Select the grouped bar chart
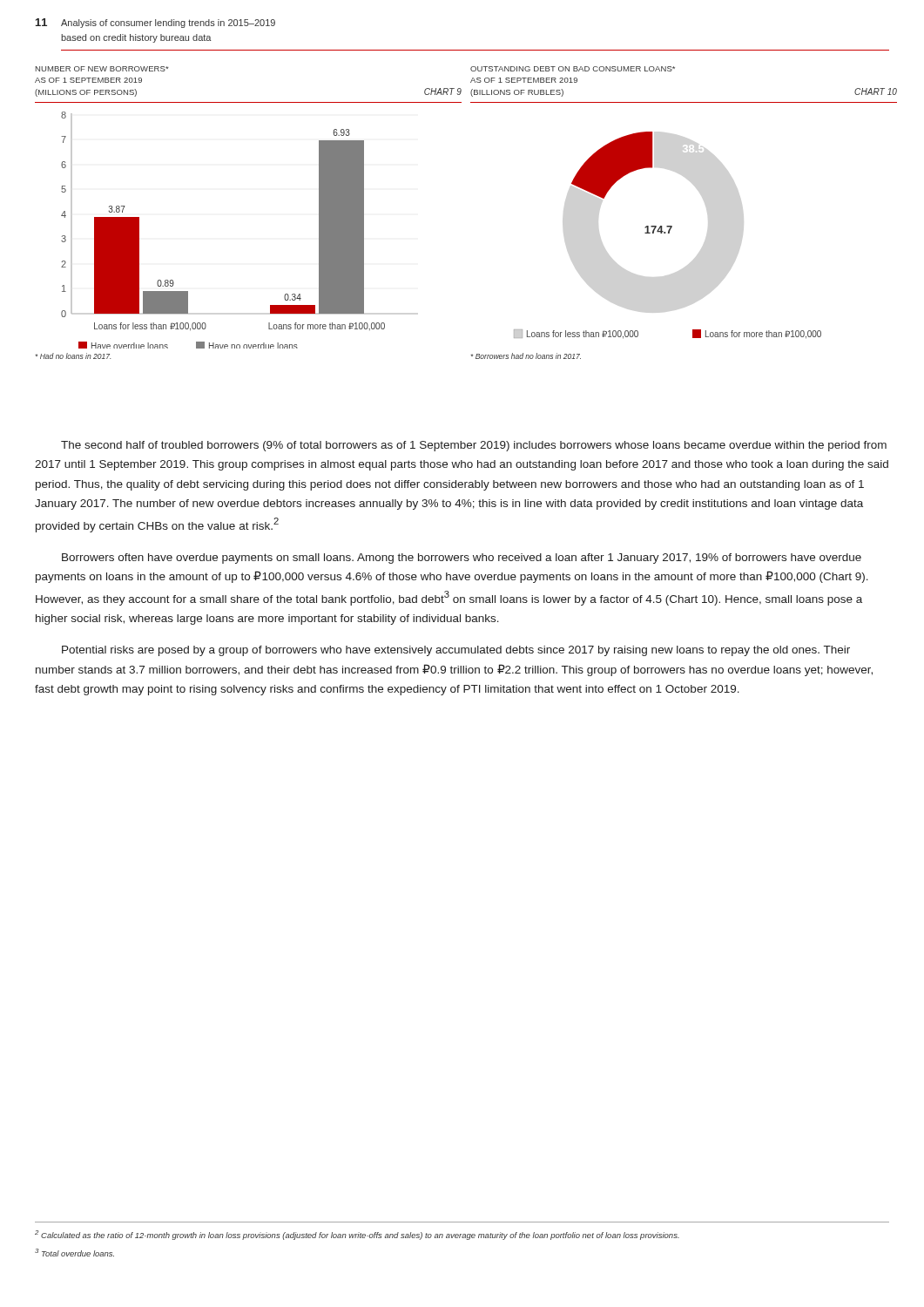Viewport: 924px width, 1307px height. click(x=248, y=212)
